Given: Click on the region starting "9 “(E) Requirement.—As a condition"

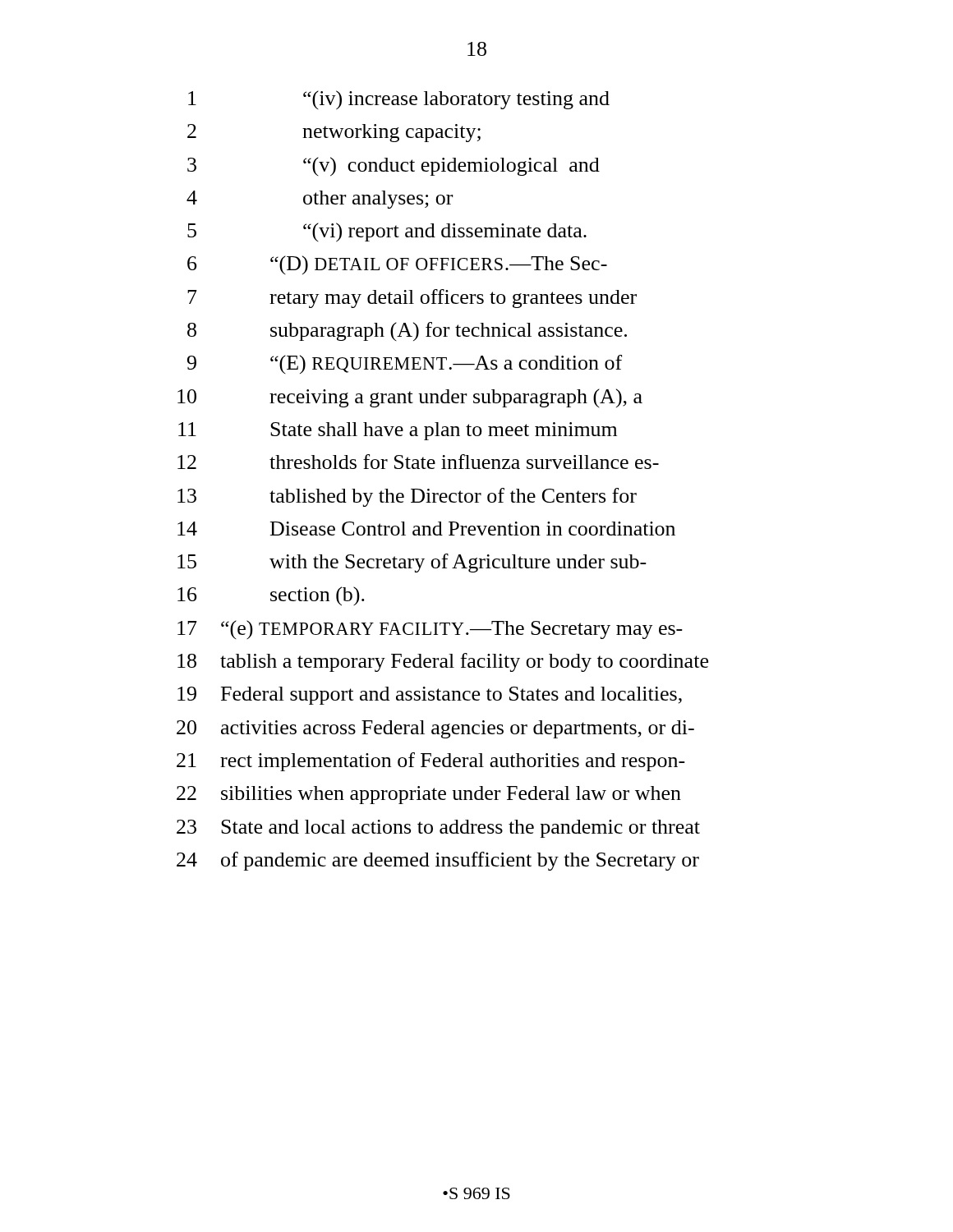Looking at the screenshot, I should tap(509, 363).
